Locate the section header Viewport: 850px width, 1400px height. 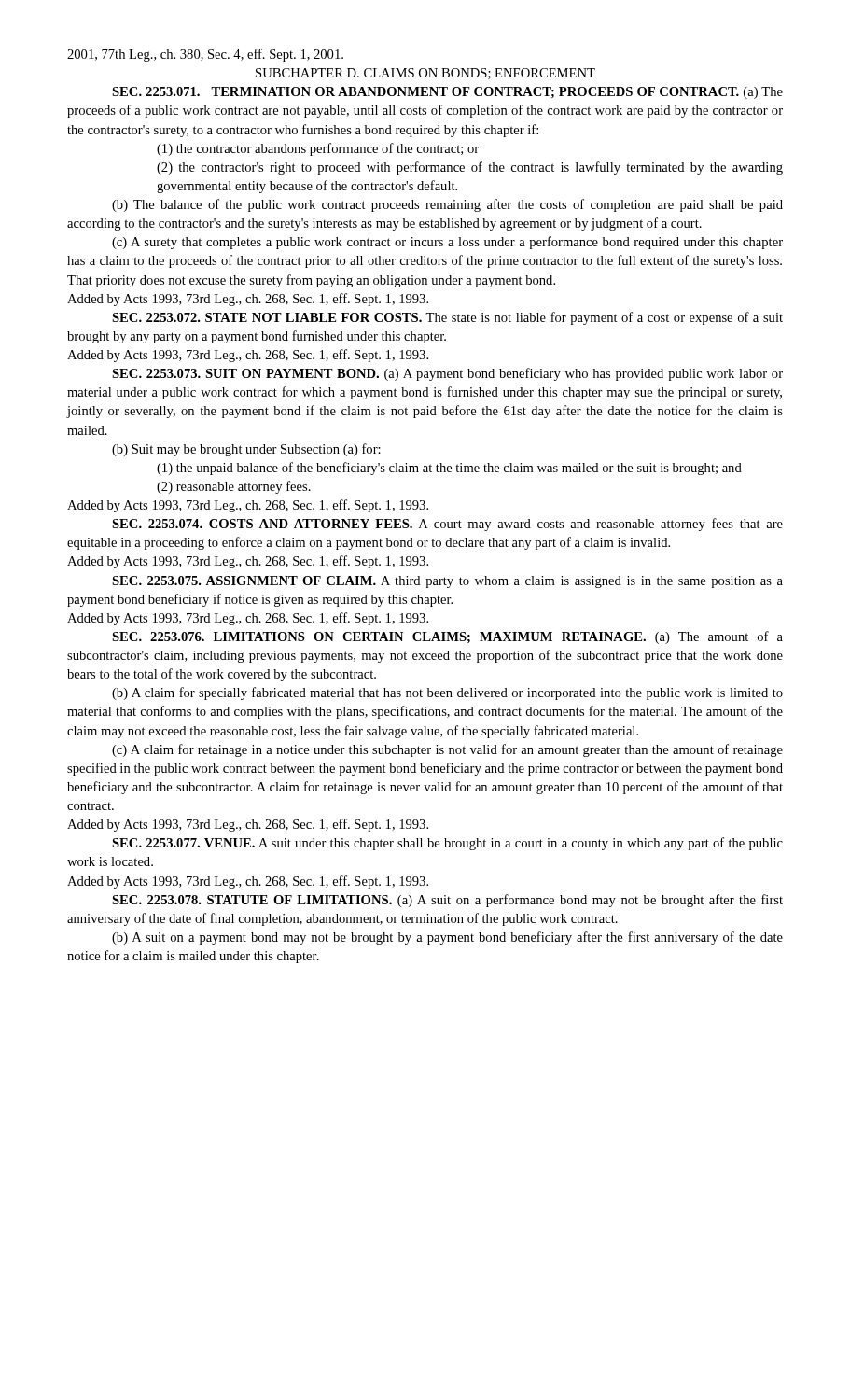tap(425, 73)
